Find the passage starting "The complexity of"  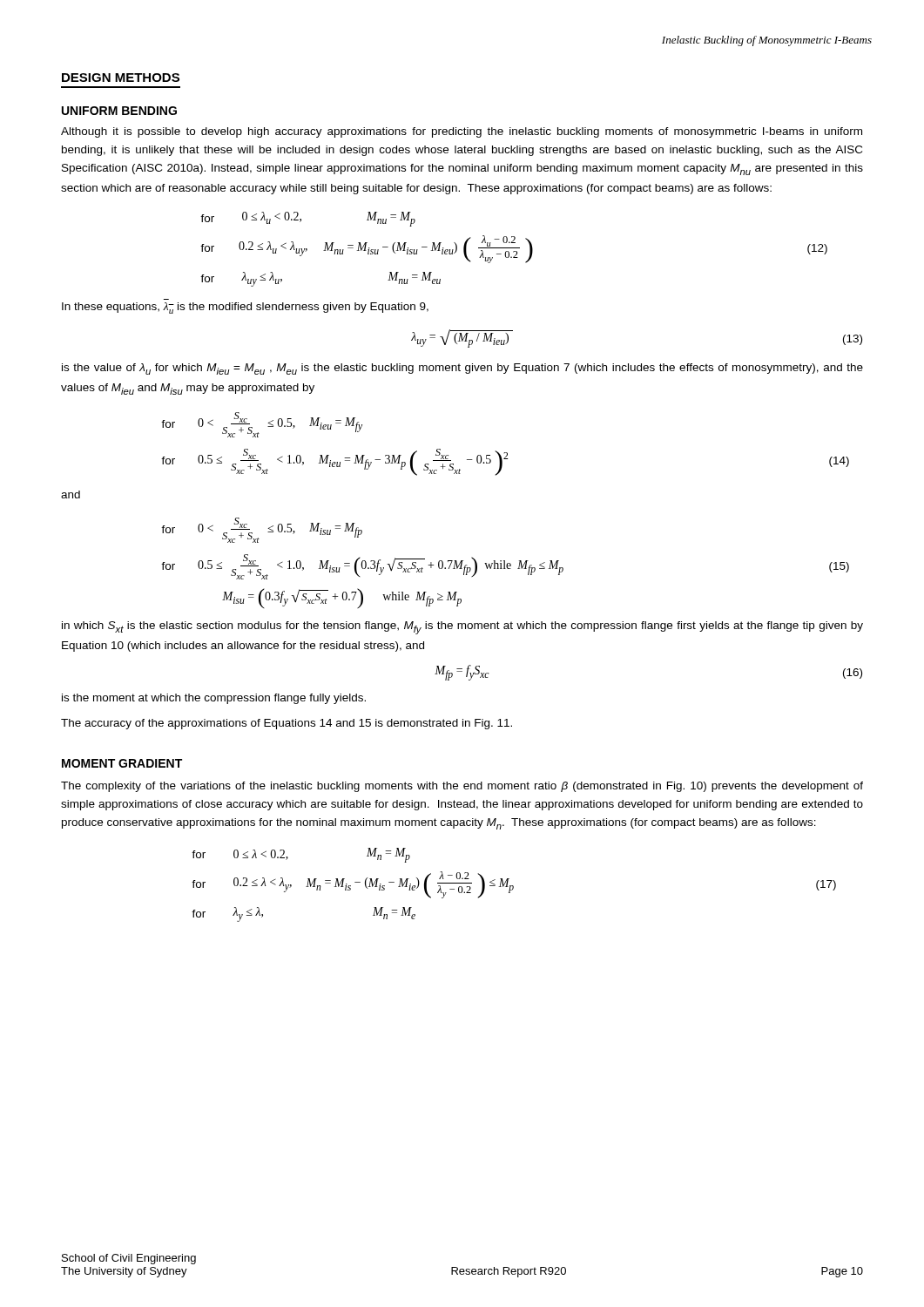pyautogui.click(x=462, y=805)
